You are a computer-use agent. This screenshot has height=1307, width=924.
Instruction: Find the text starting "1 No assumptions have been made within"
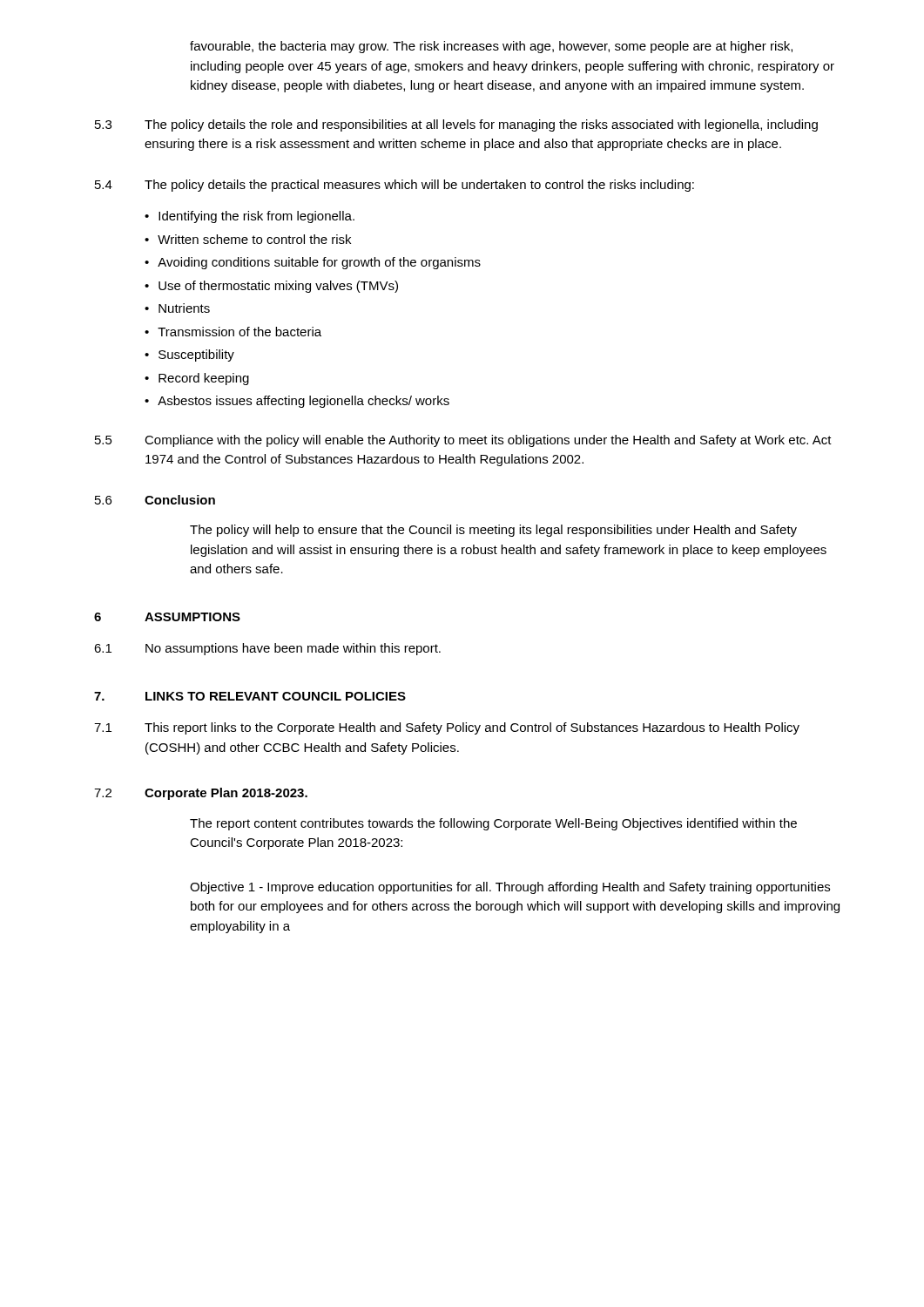click(267, 649)
